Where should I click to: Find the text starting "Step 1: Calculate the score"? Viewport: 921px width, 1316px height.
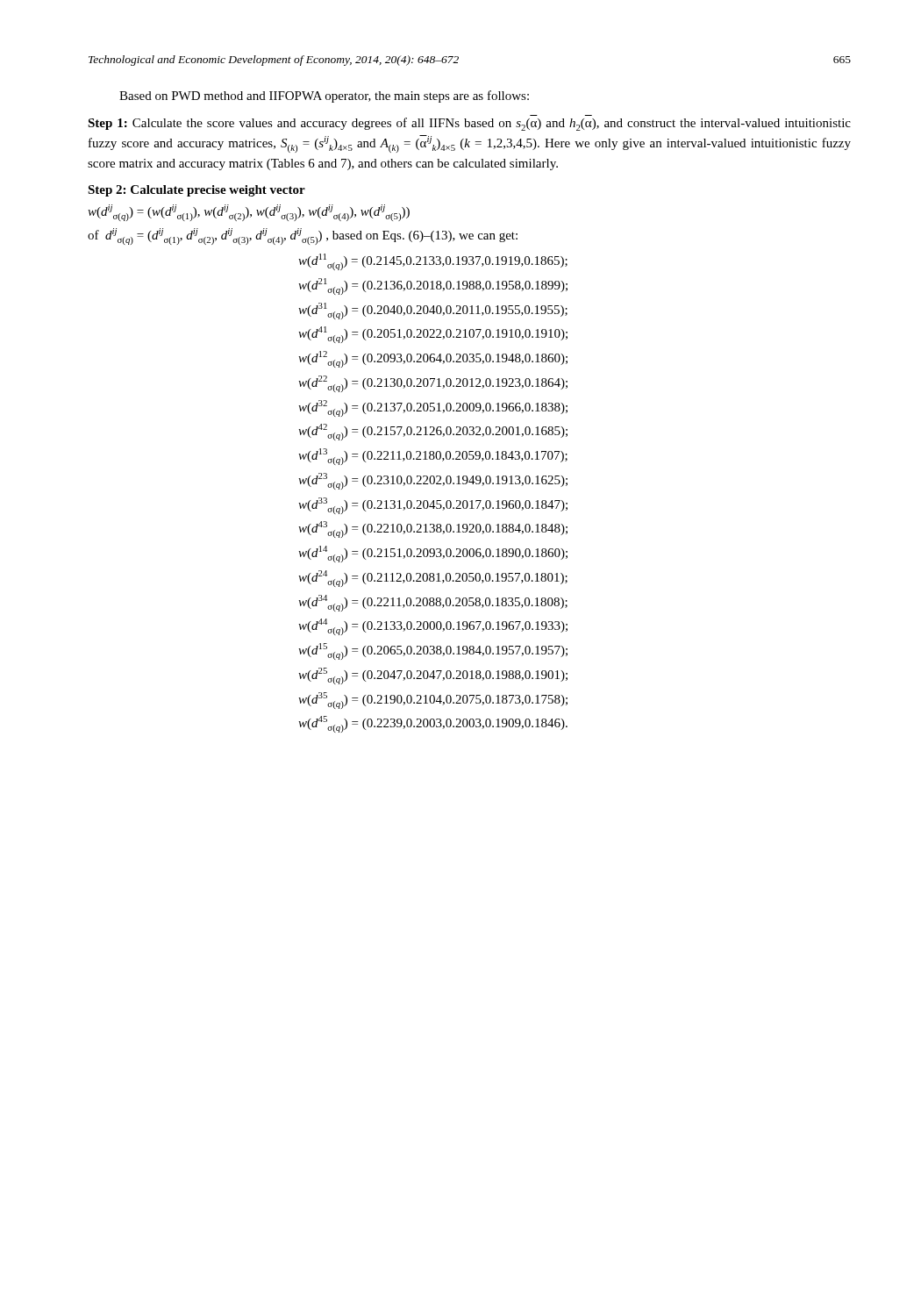click(x=469, y=143)
